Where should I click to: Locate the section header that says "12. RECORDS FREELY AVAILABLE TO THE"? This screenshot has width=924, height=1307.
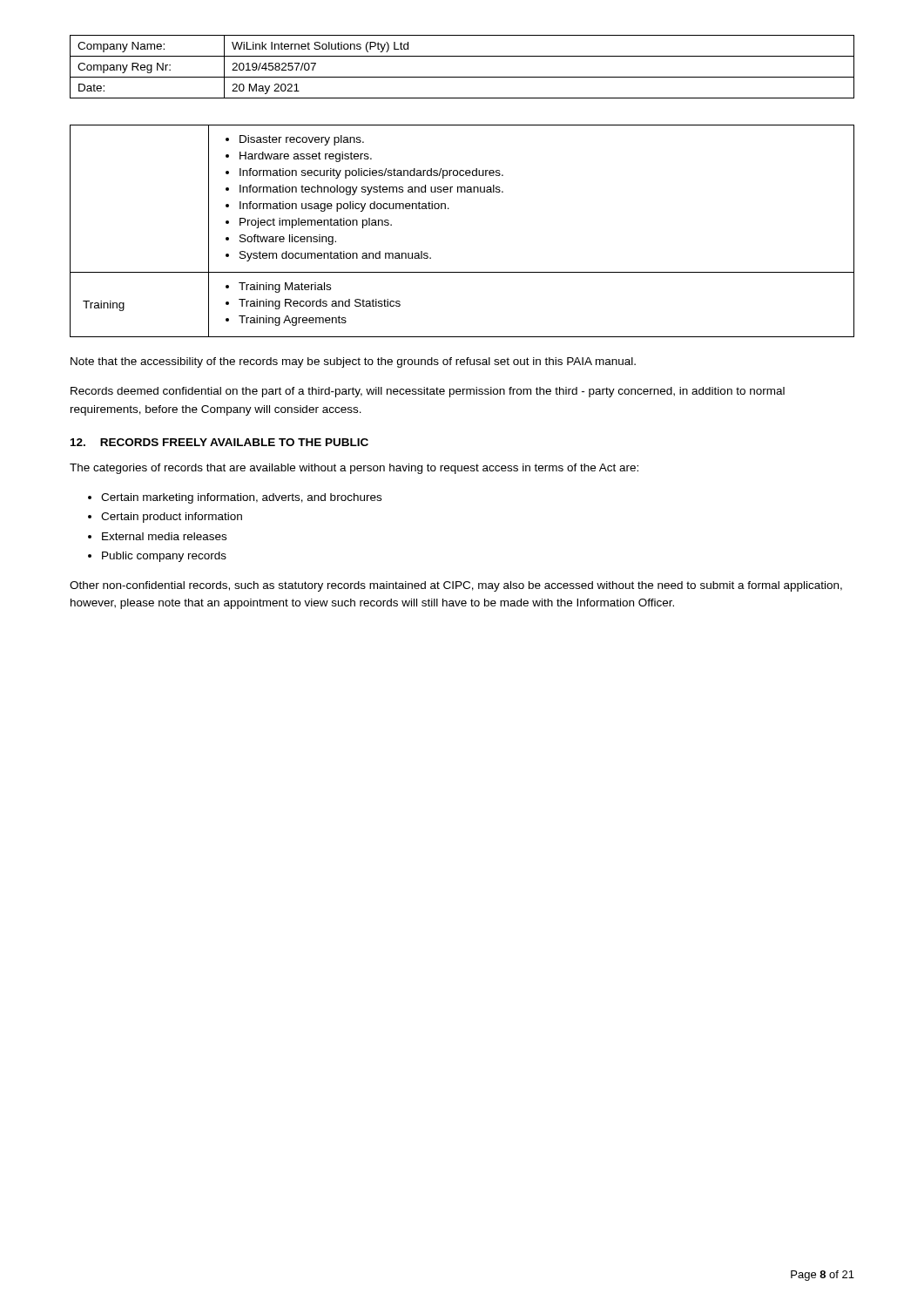click(x=219, y=442)
